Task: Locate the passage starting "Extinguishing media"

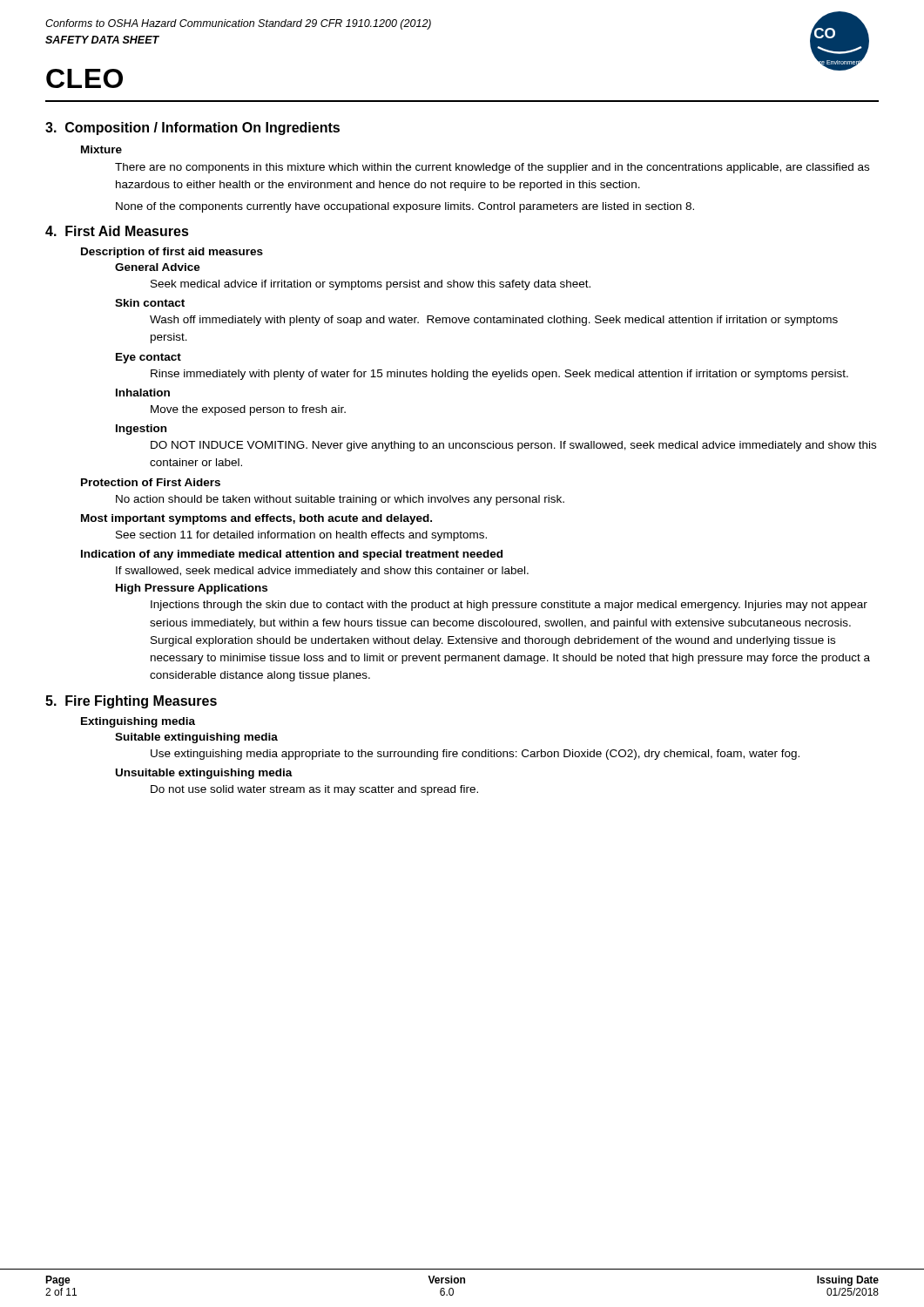Action: [138, 721]
